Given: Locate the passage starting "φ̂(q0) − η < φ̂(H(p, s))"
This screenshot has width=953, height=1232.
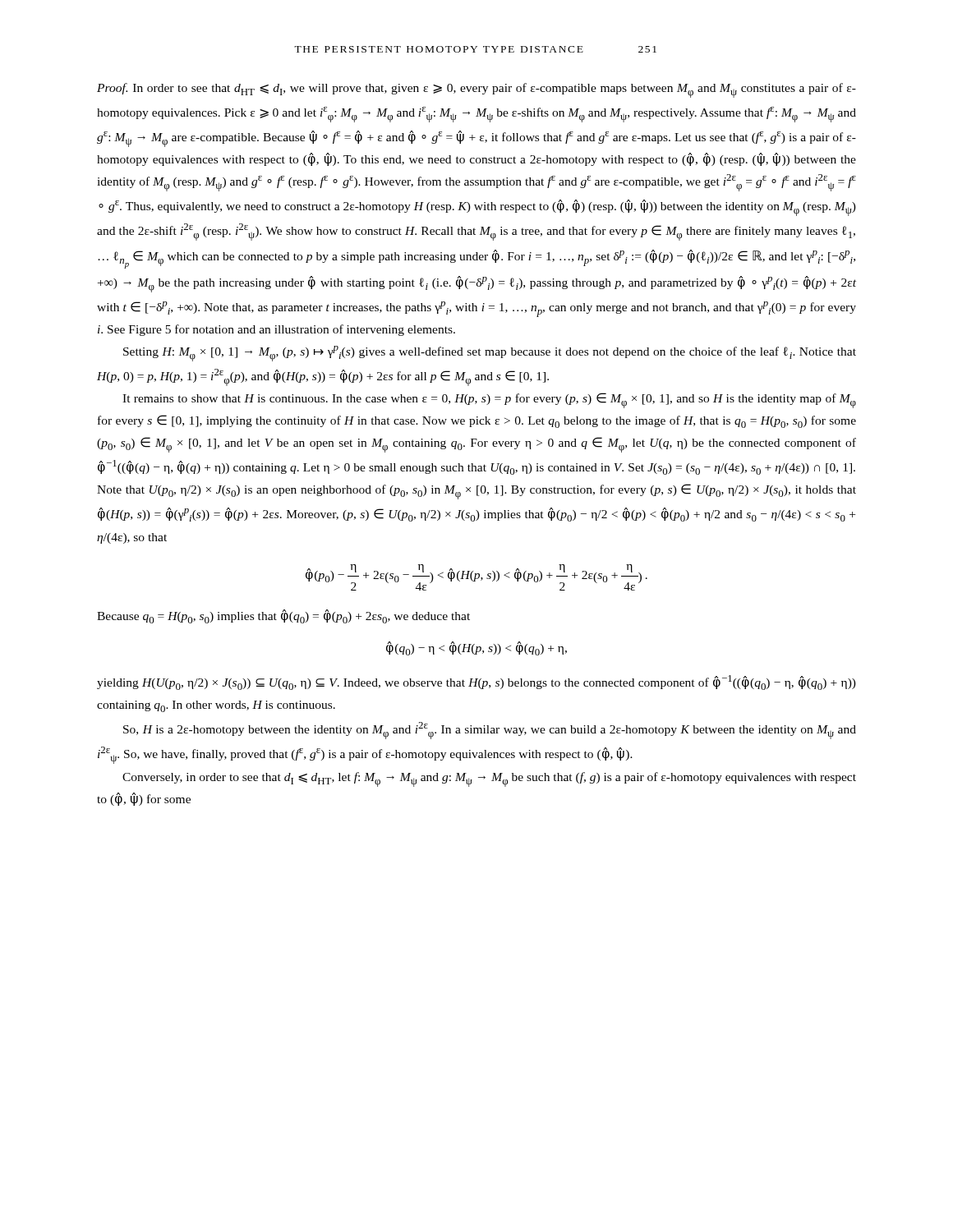Looking at the screenshot, I should pyautogui.click(x=476, y=649).
